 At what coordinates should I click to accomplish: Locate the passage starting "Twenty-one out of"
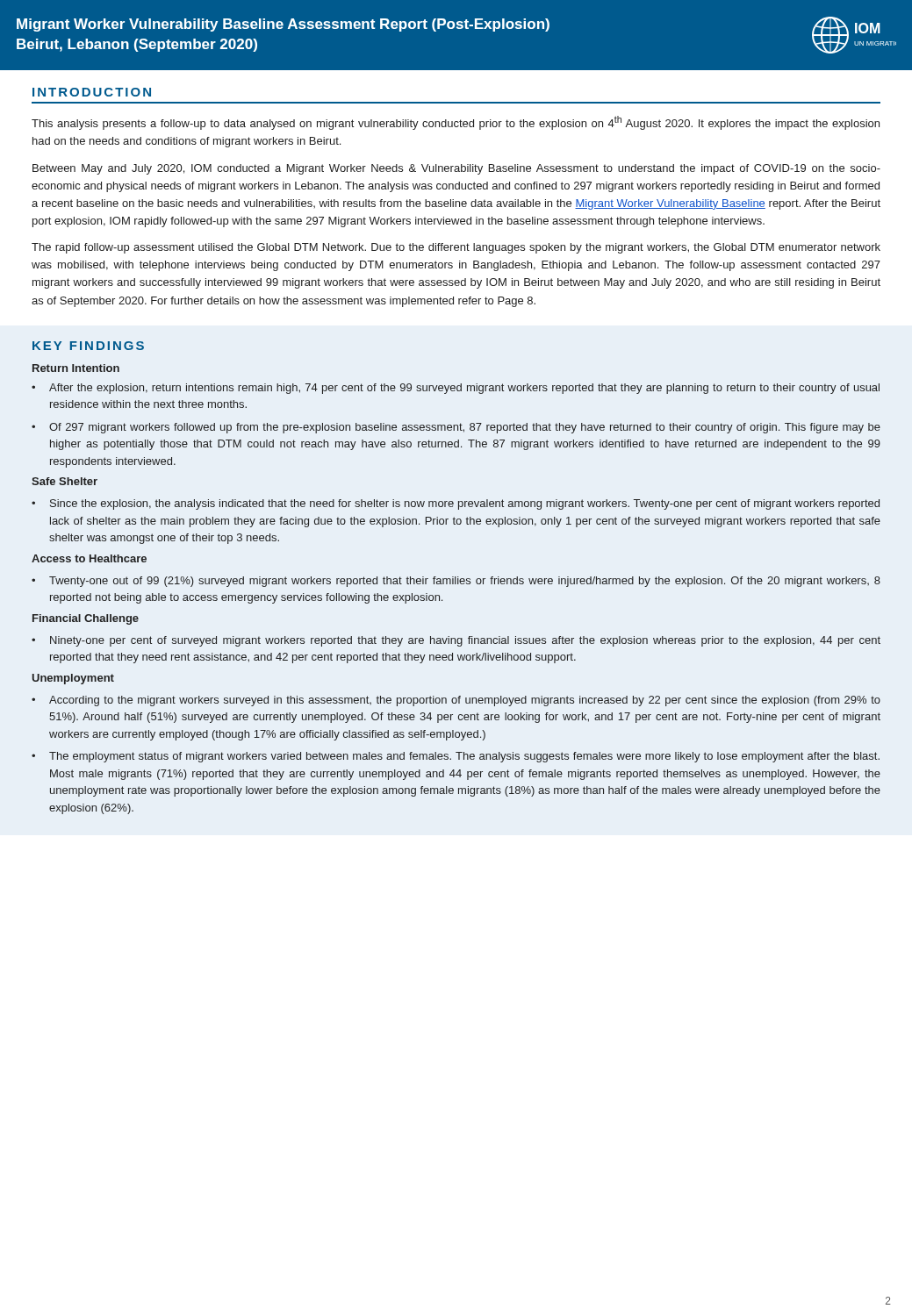tap(465, 589)
